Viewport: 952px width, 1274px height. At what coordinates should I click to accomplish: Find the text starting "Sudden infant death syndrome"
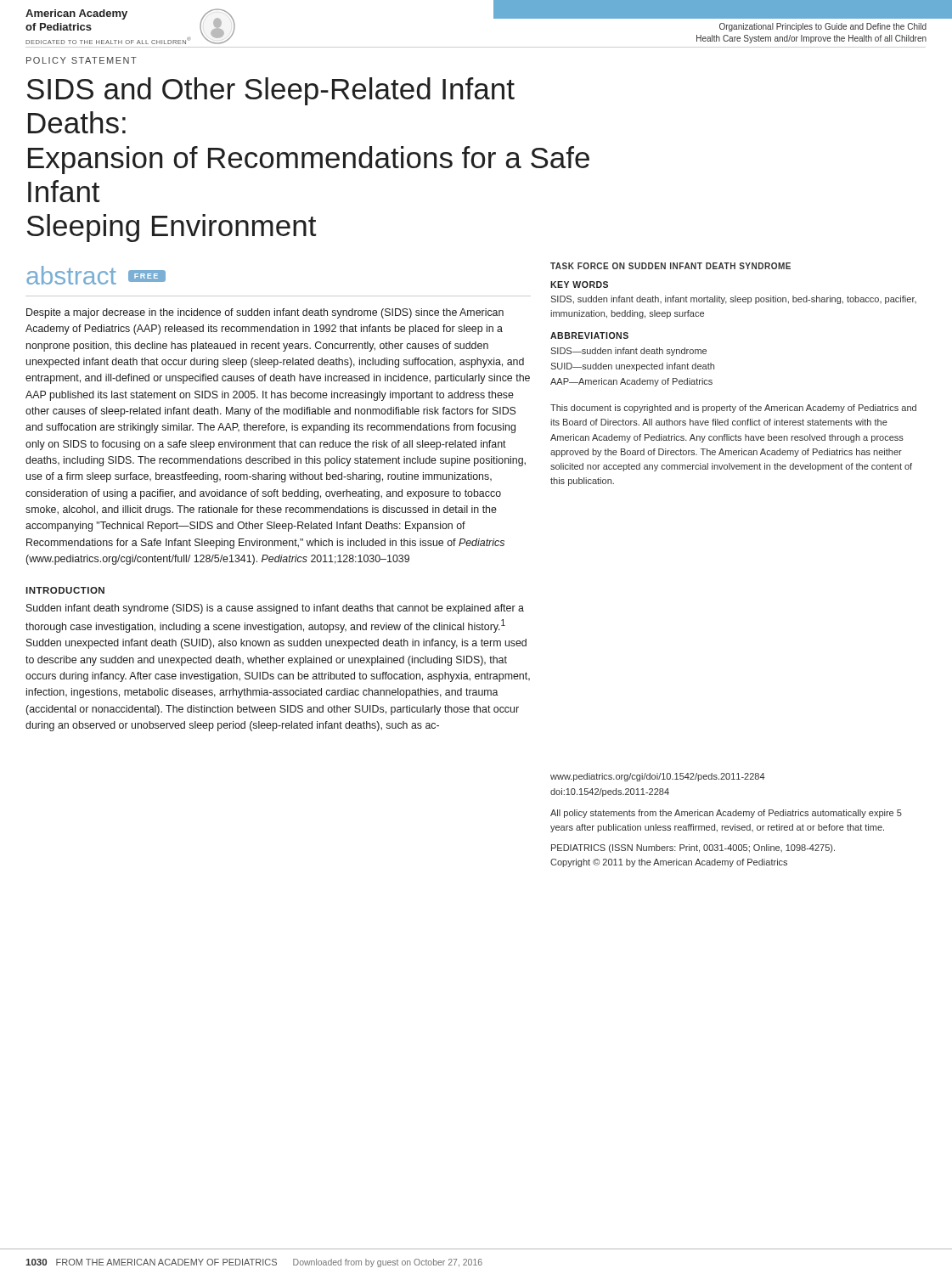tap(278, 666)
